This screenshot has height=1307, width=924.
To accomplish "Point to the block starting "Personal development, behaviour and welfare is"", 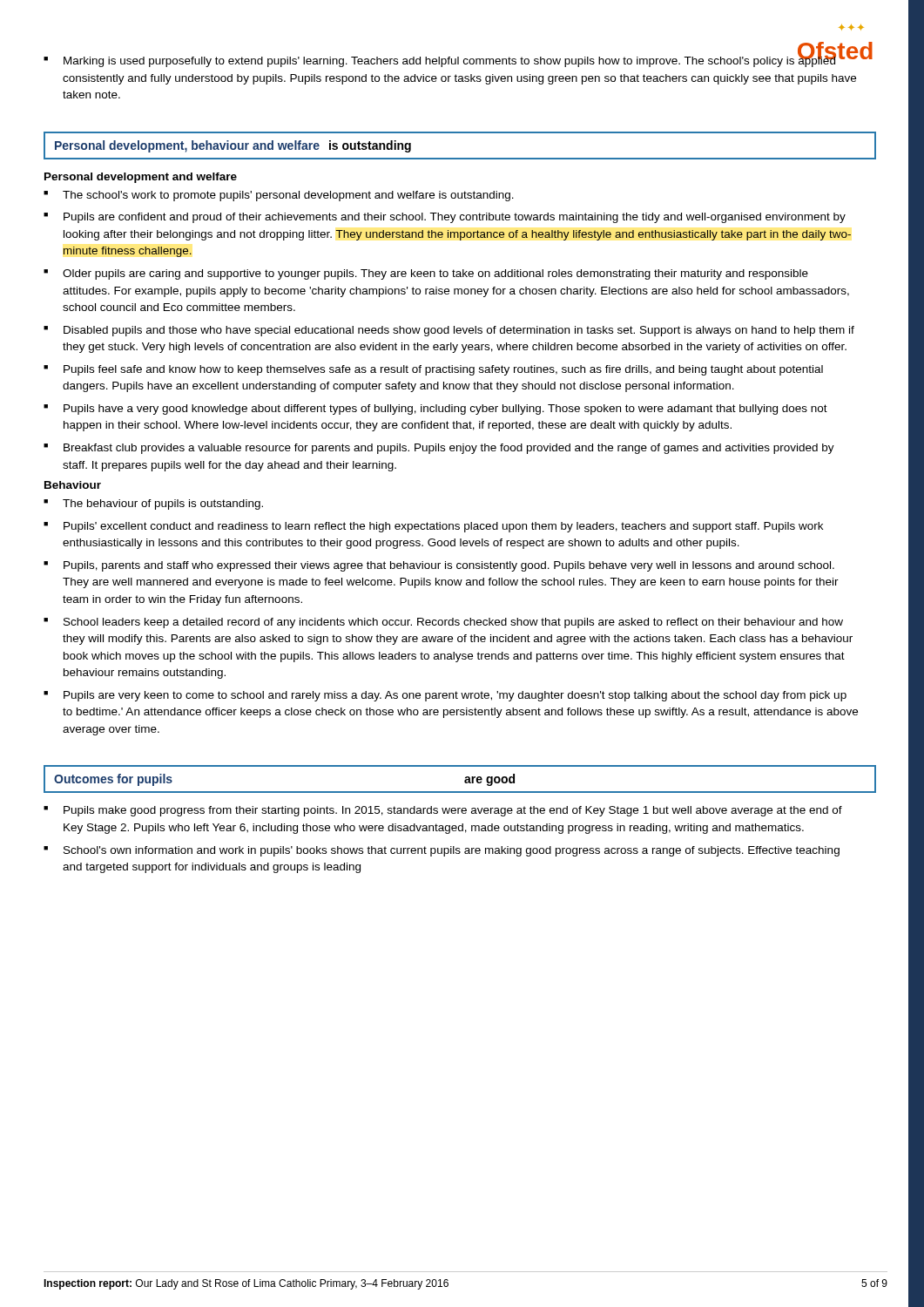I will 233,145.
